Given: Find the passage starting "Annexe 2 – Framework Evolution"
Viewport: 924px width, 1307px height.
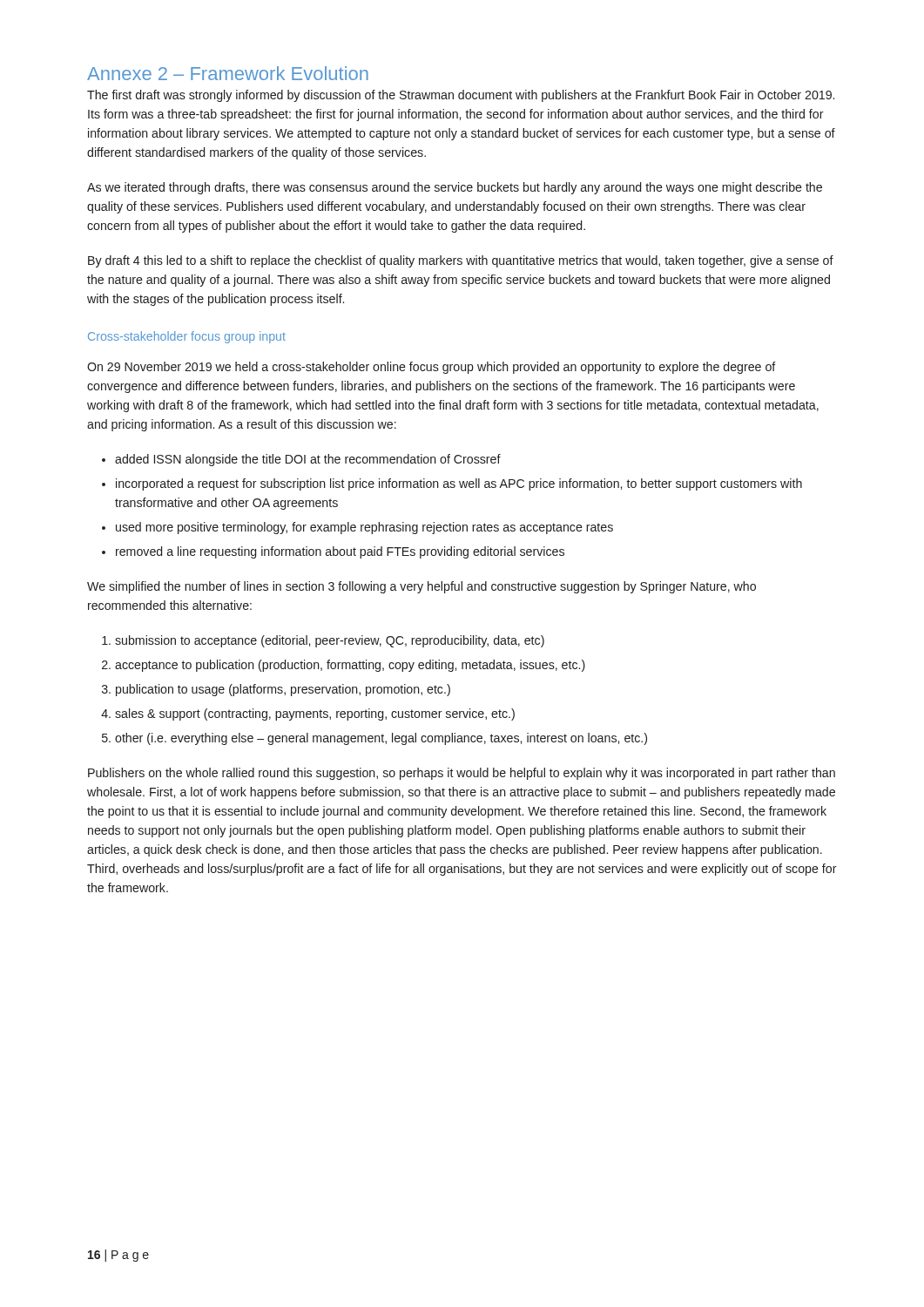Looking at the screenshot, I should tap(228, 74).
